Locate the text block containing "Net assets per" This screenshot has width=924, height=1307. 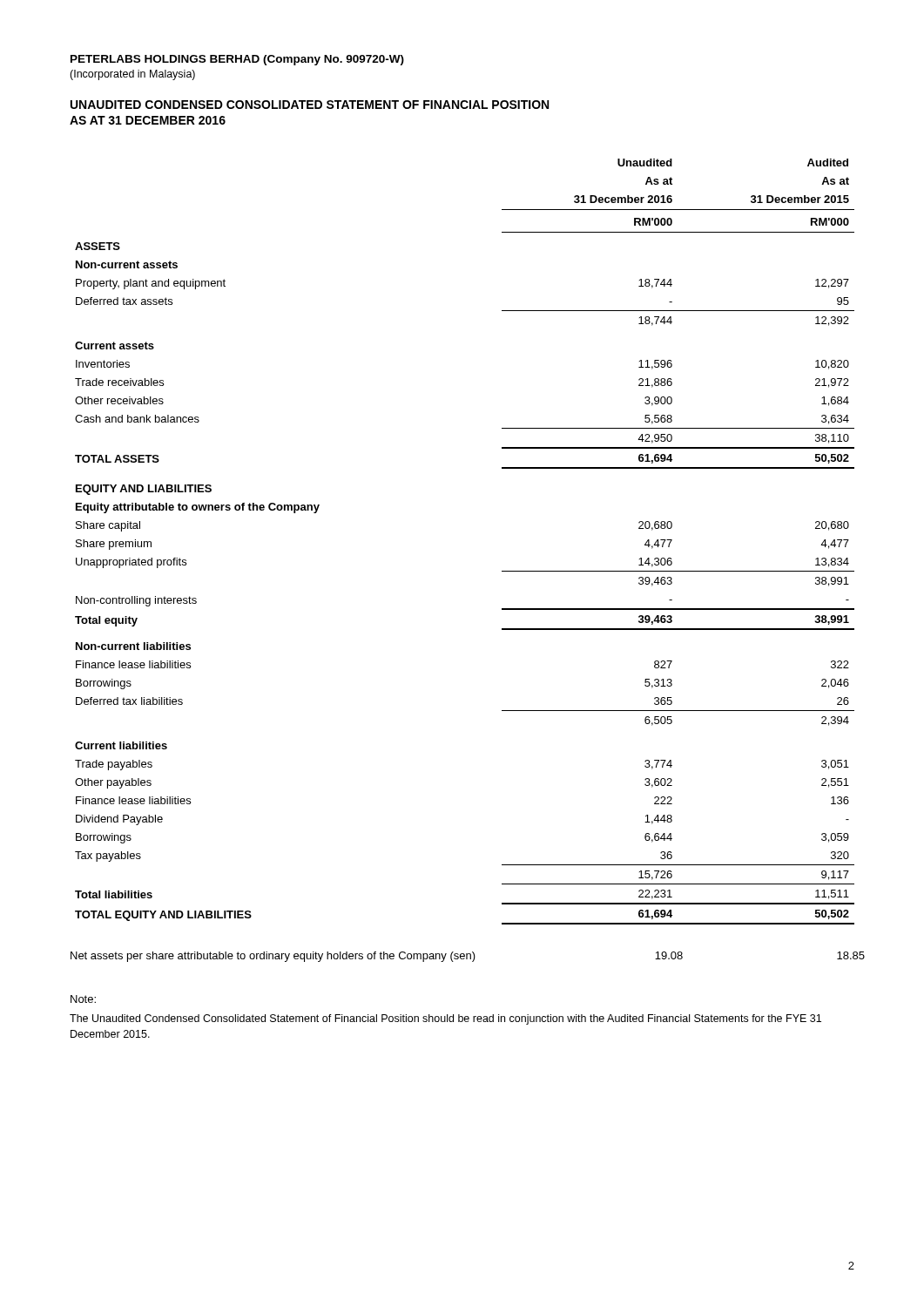(x=462, y=955)
